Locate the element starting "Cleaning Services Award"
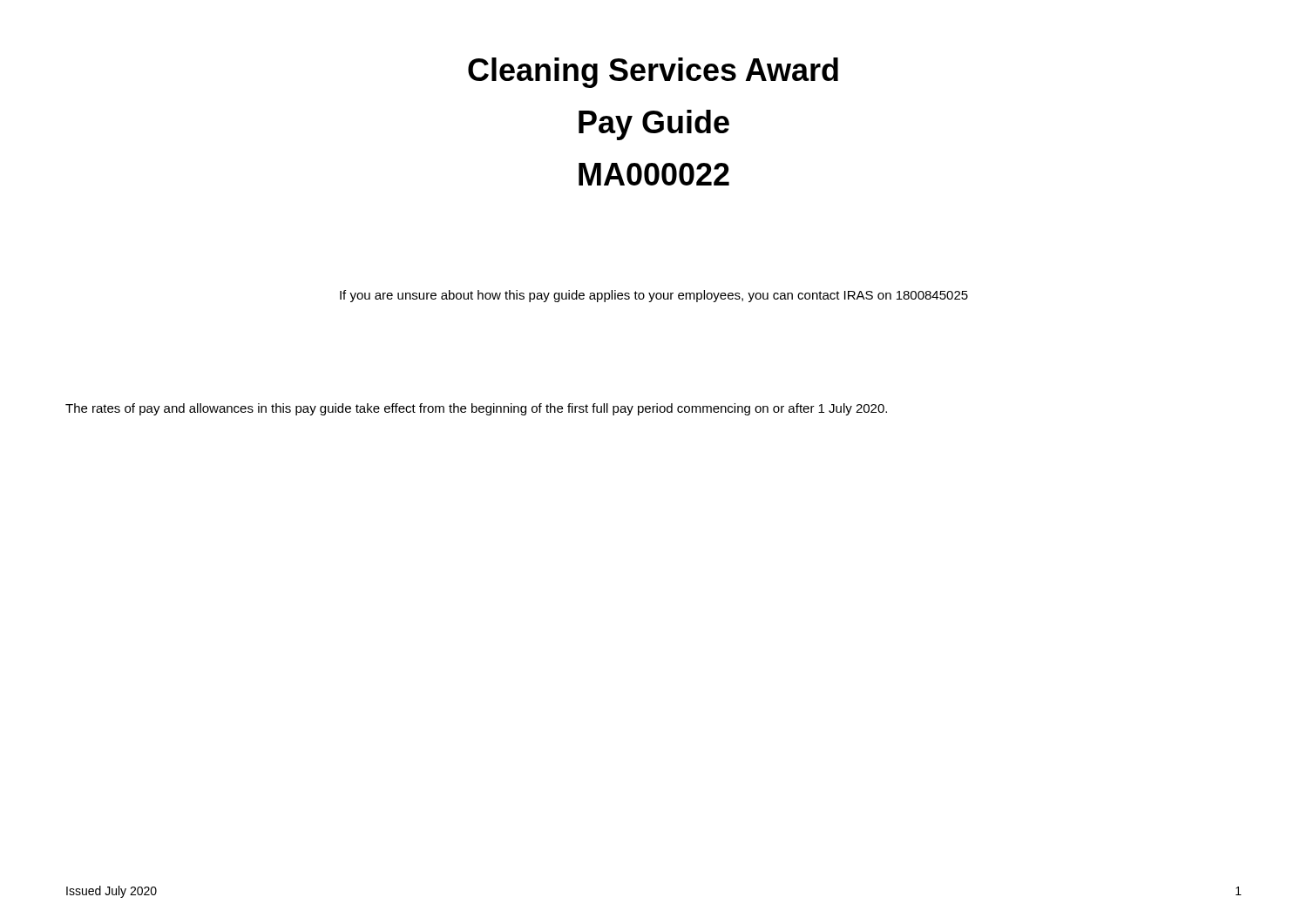Screen dimensions: 924x1307 pos(654,70)
